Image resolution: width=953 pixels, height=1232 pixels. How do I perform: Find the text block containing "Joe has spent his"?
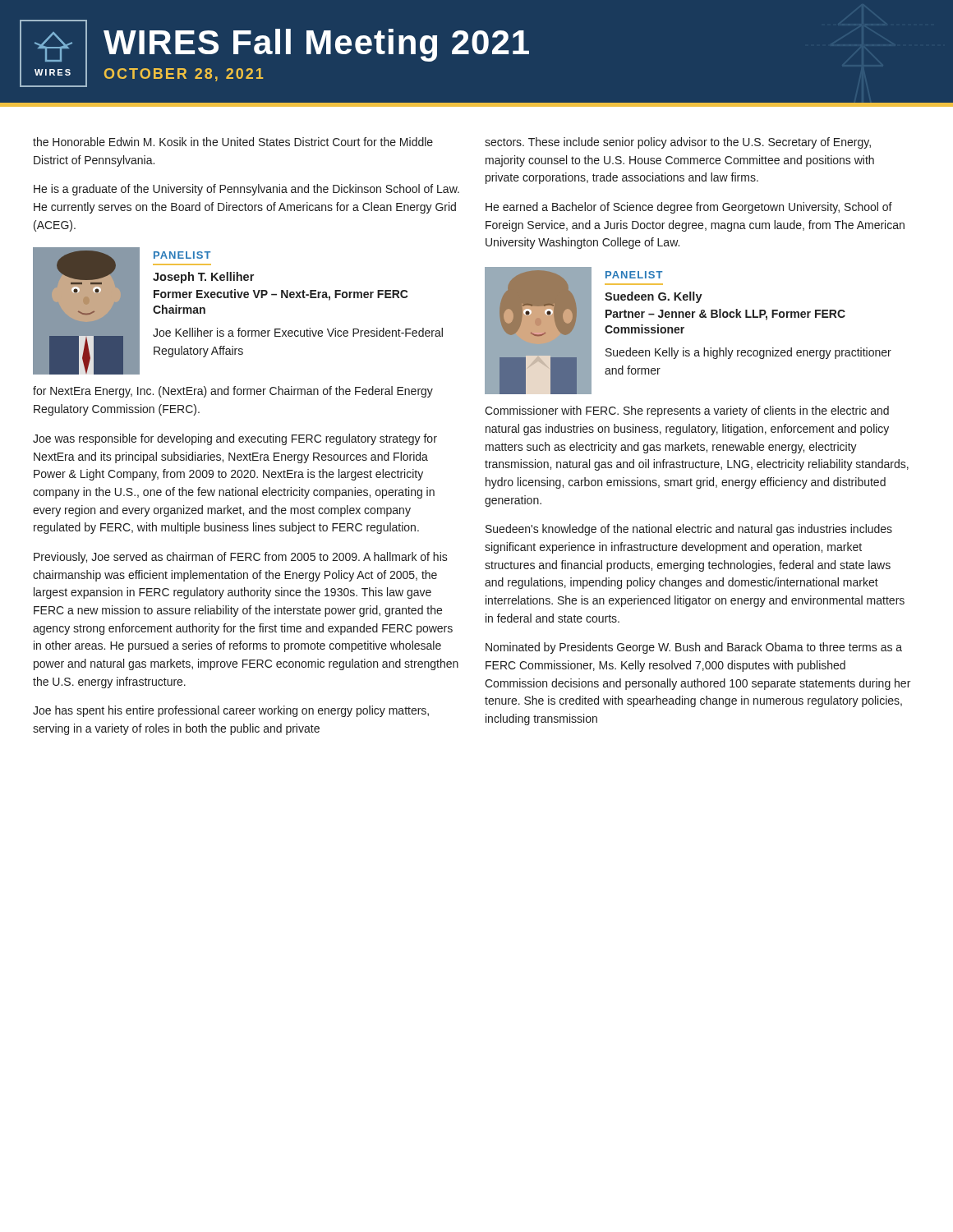[231, 720]
